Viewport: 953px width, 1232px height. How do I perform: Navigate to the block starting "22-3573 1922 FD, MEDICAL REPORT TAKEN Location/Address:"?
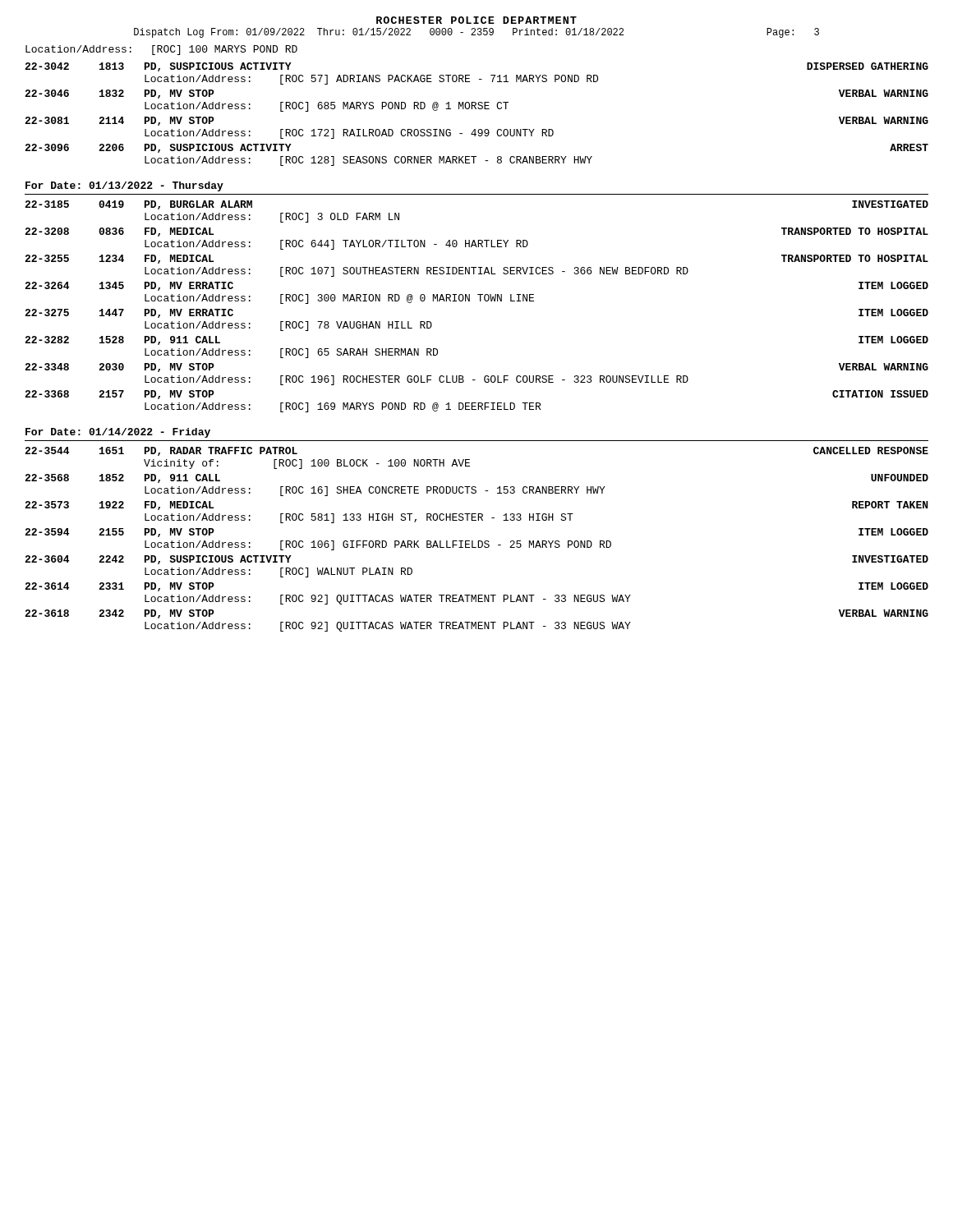tap(476, 512)
